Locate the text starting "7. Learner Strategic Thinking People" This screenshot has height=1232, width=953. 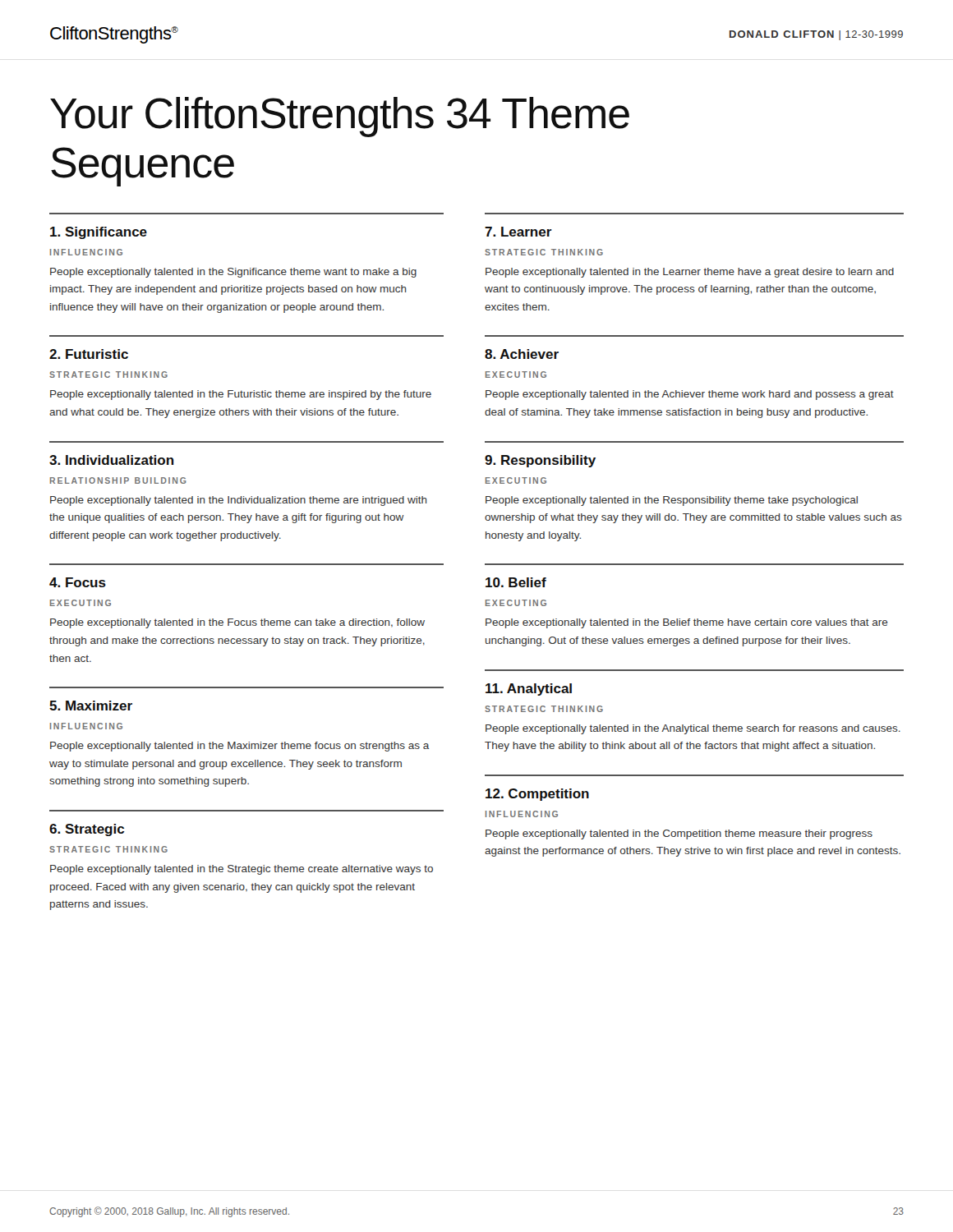point(694,270)
